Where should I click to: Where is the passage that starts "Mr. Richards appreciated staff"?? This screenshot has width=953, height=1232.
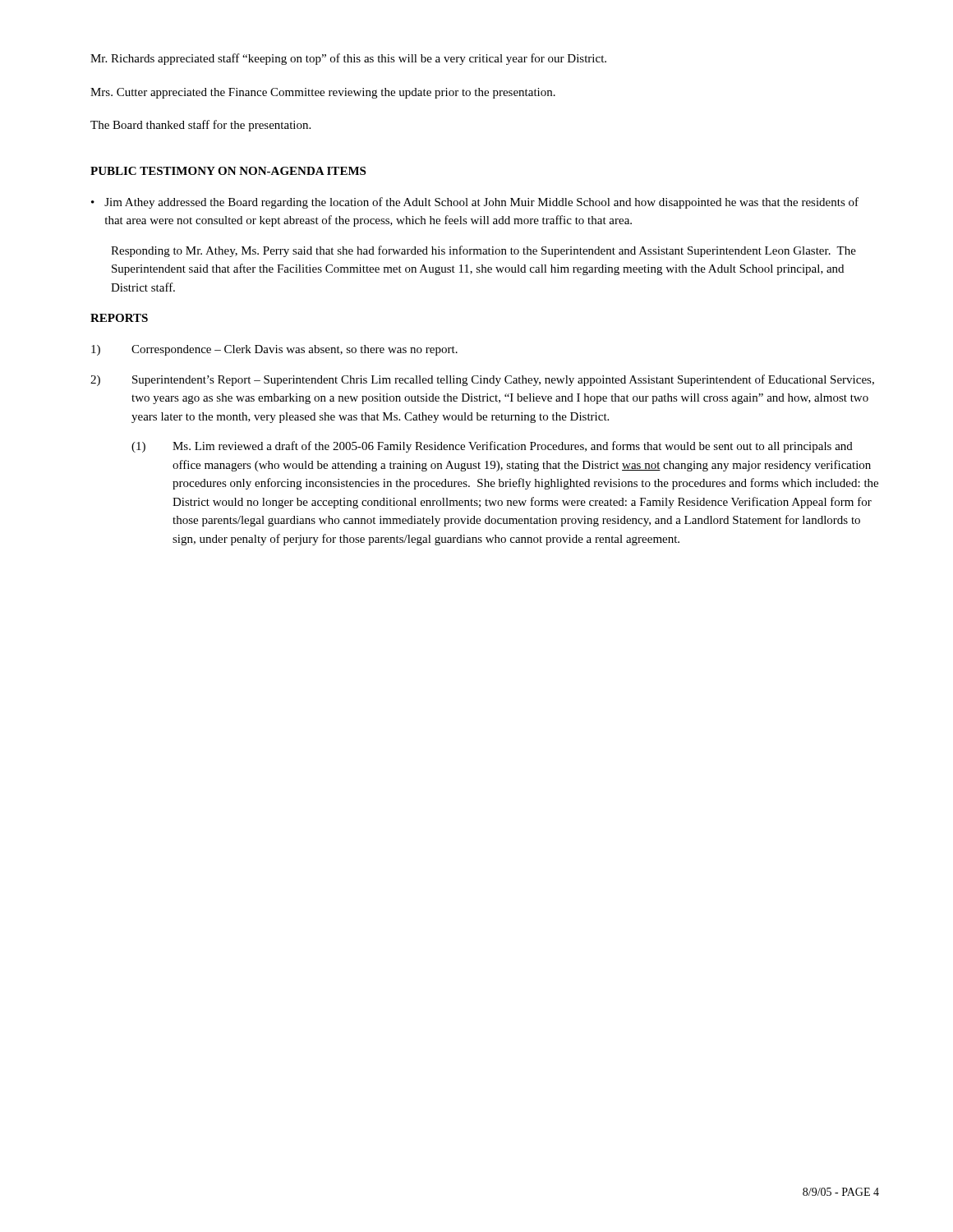[349, 58]
